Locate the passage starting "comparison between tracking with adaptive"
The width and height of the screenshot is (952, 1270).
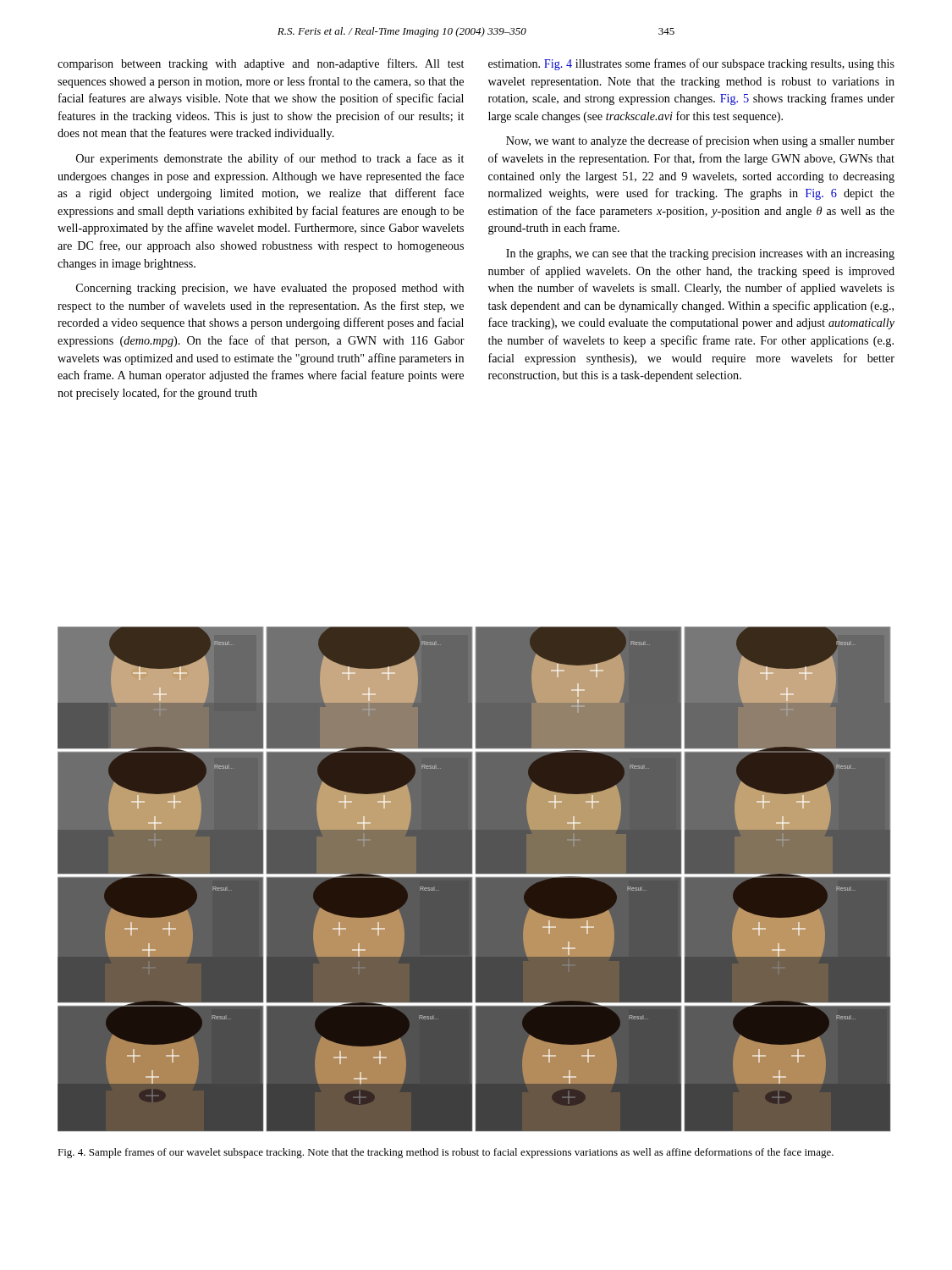point(261,228)
